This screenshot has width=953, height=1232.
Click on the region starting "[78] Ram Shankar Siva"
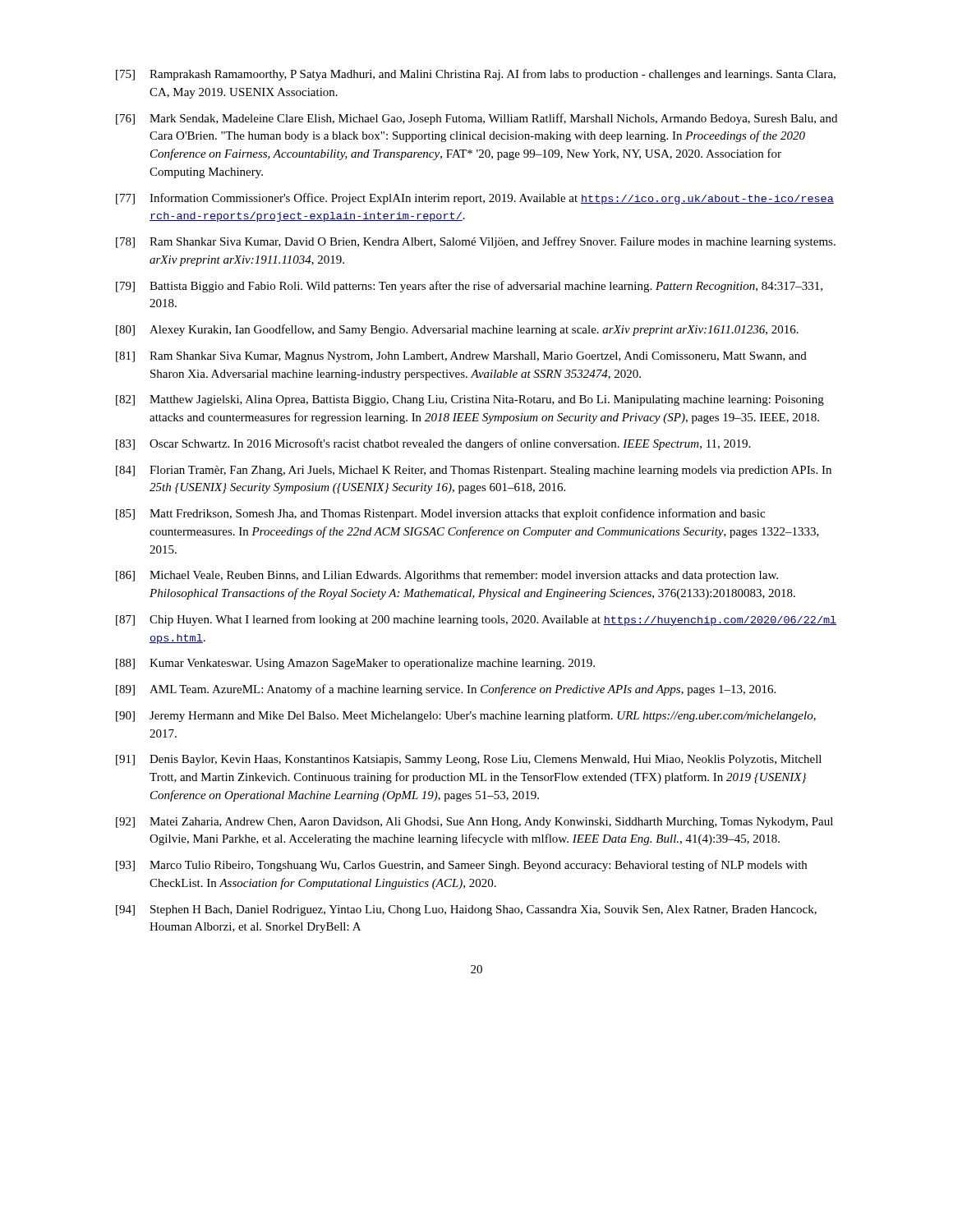476,251
